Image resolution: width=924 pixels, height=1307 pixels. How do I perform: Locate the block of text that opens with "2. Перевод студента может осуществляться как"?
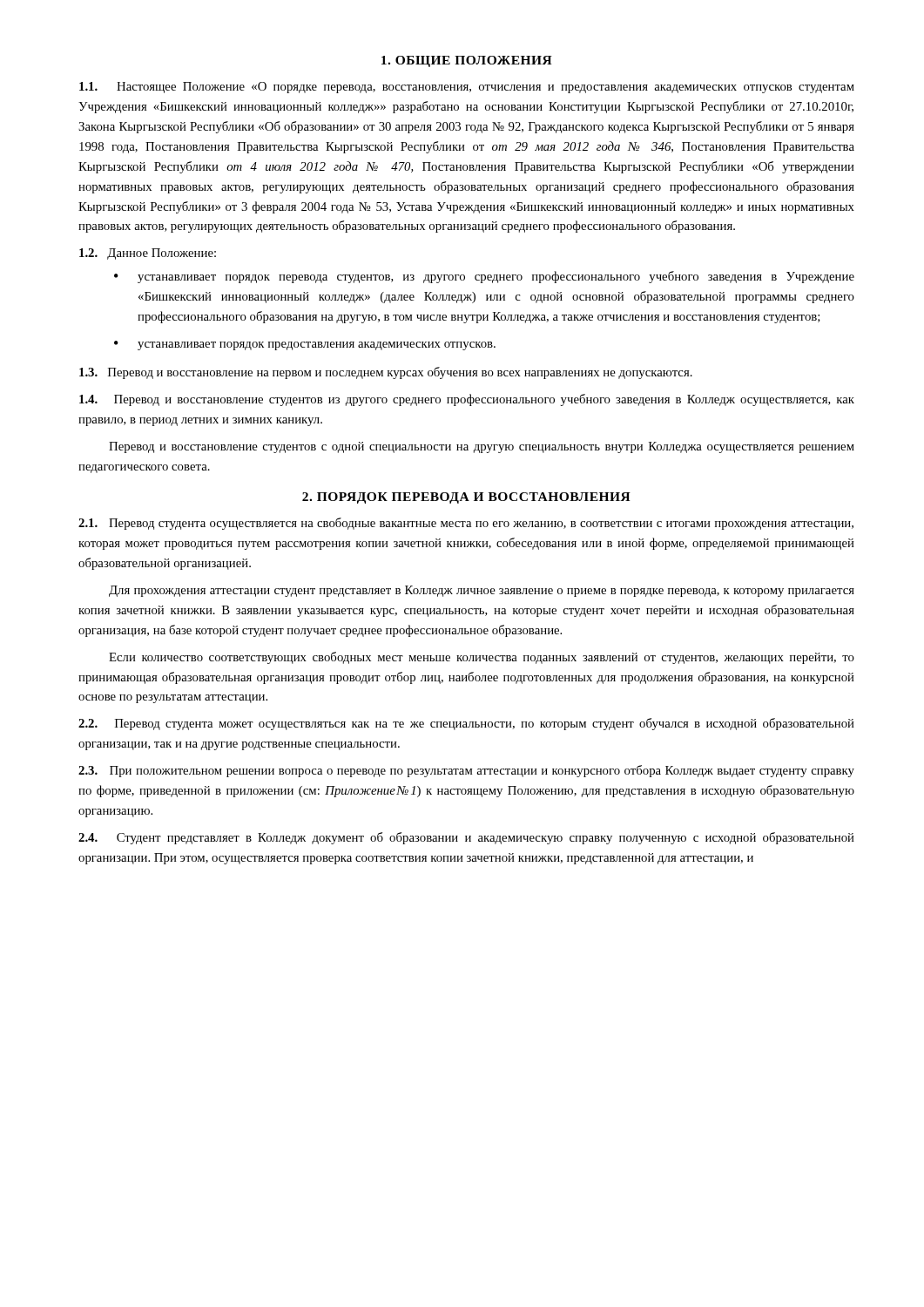click(x=466, y=733)
